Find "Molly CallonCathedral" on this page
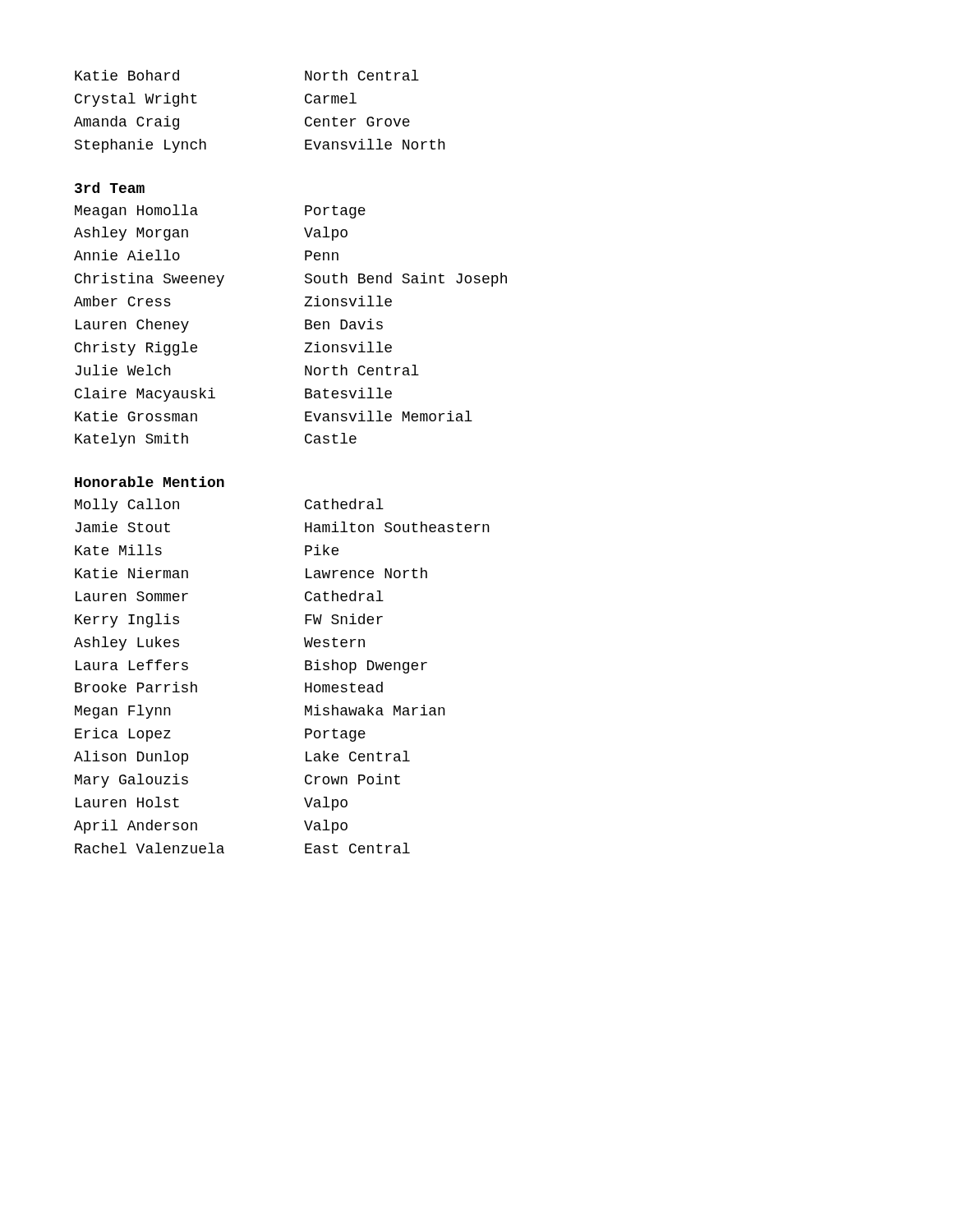The width and height of the screenshot is (953, 1232). [129, 506]
